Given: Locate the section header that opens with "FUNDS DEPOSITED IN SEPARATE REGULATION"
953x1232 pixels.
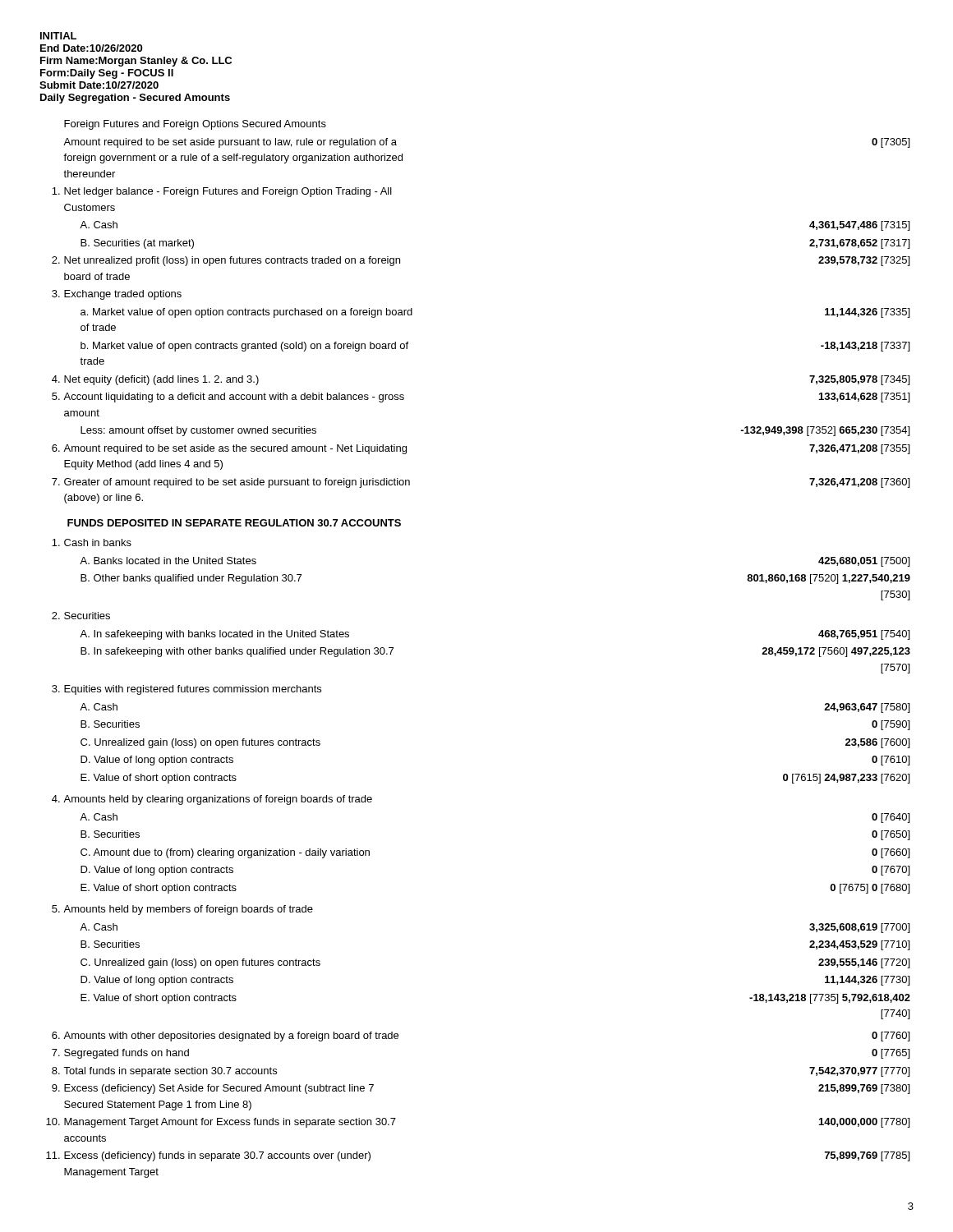Looking at the screenshot, I should click(x=234, y=522).
